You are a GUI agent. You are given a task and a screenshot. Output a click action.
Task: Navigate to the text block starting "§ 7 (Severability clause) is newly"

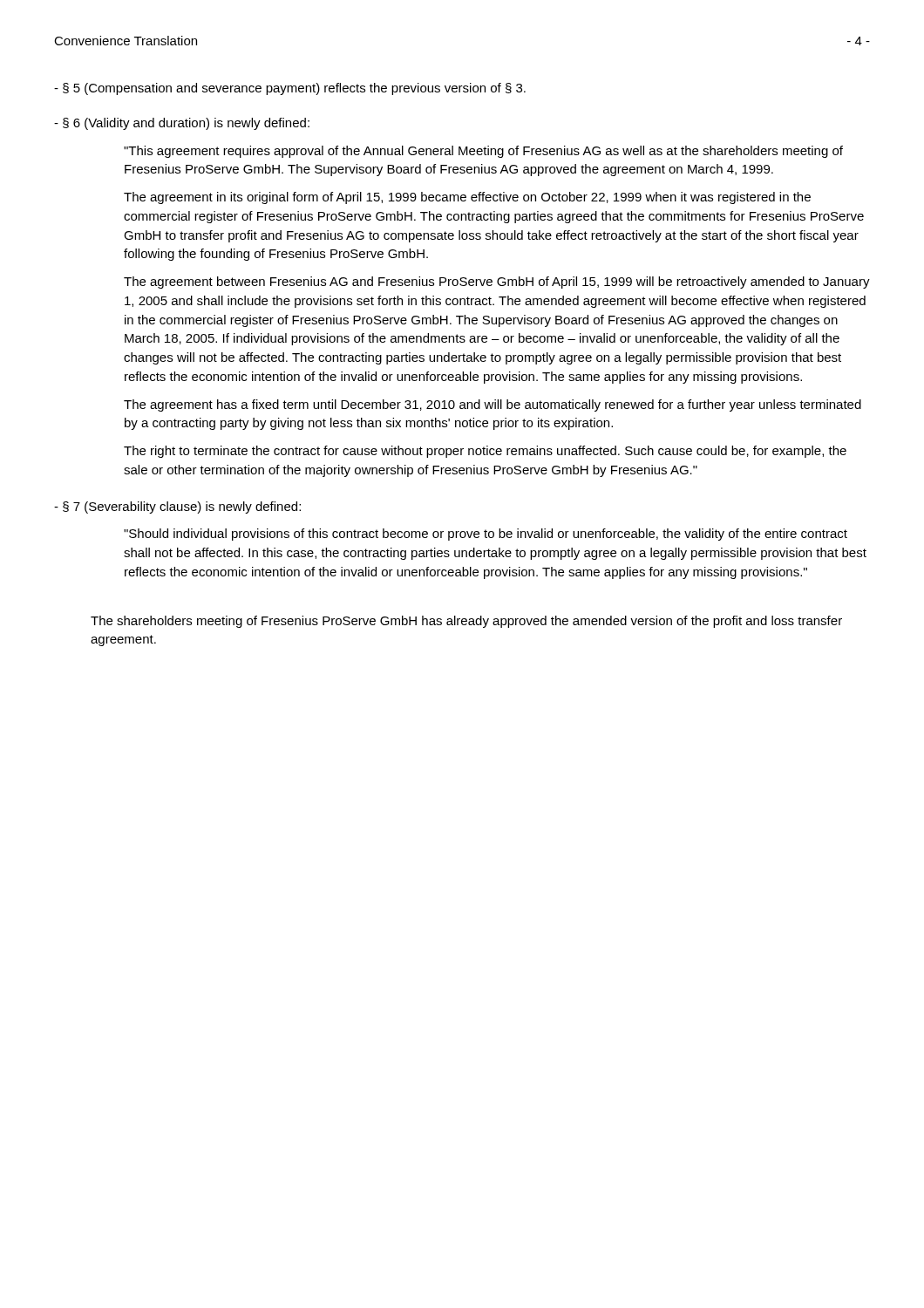pyautogui.click(x=178, y=506)
